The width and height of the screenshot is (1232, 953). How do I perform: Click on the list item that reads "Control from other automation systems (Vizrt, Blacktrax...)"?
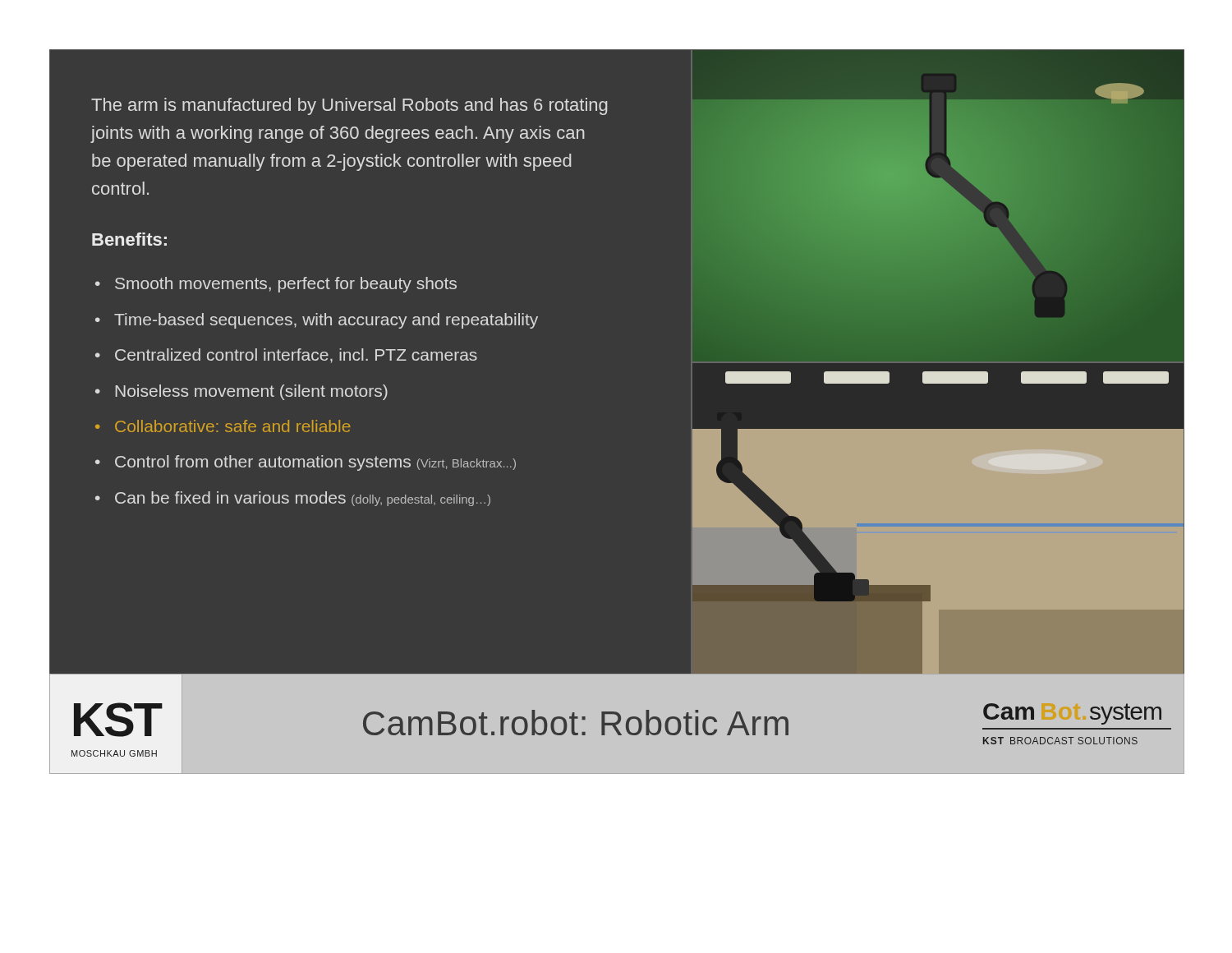coord(315,462)
